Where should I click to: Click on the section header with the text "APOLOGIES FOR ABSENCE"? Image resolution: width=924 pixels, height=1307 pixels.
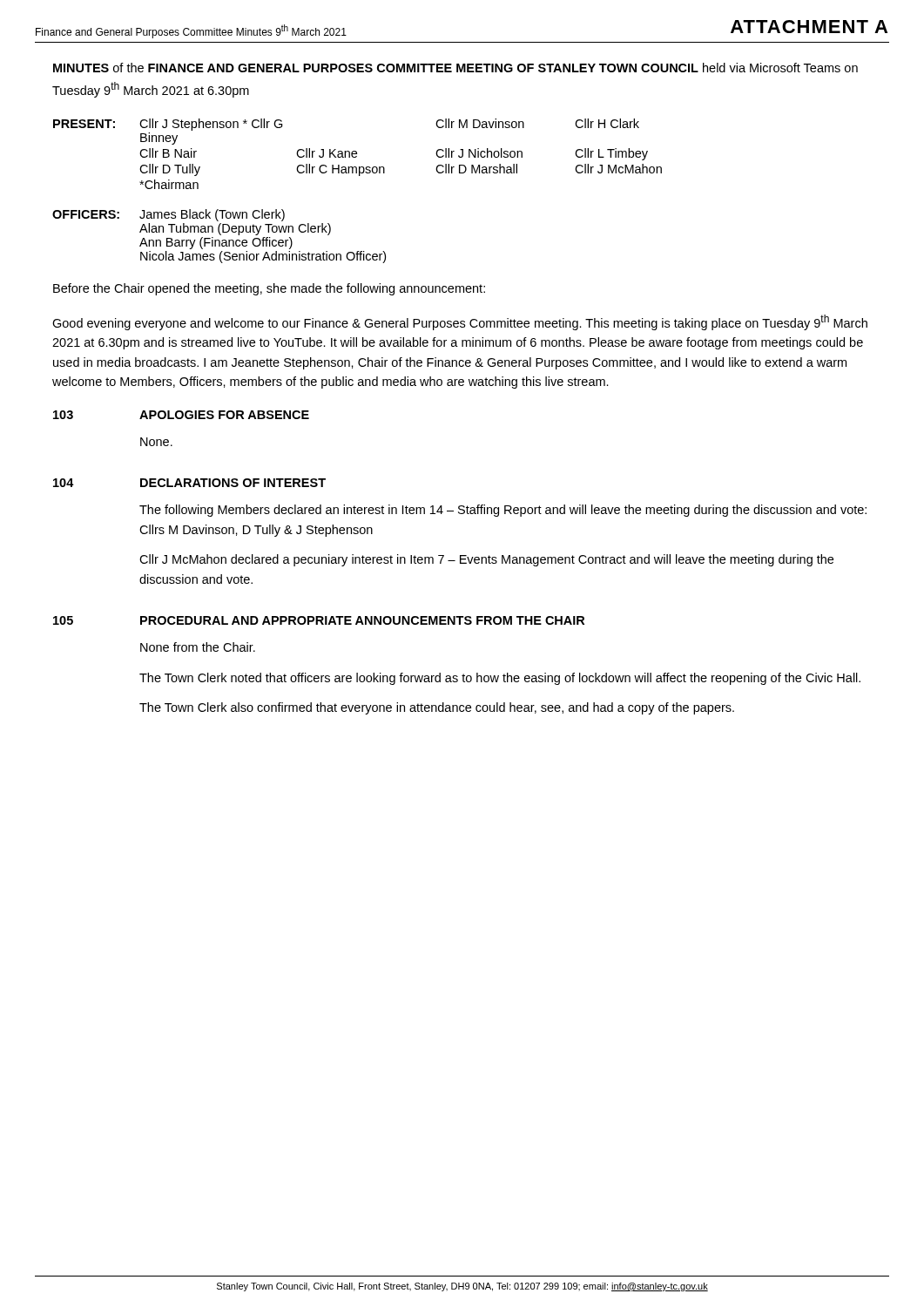[x=224, y=415]
